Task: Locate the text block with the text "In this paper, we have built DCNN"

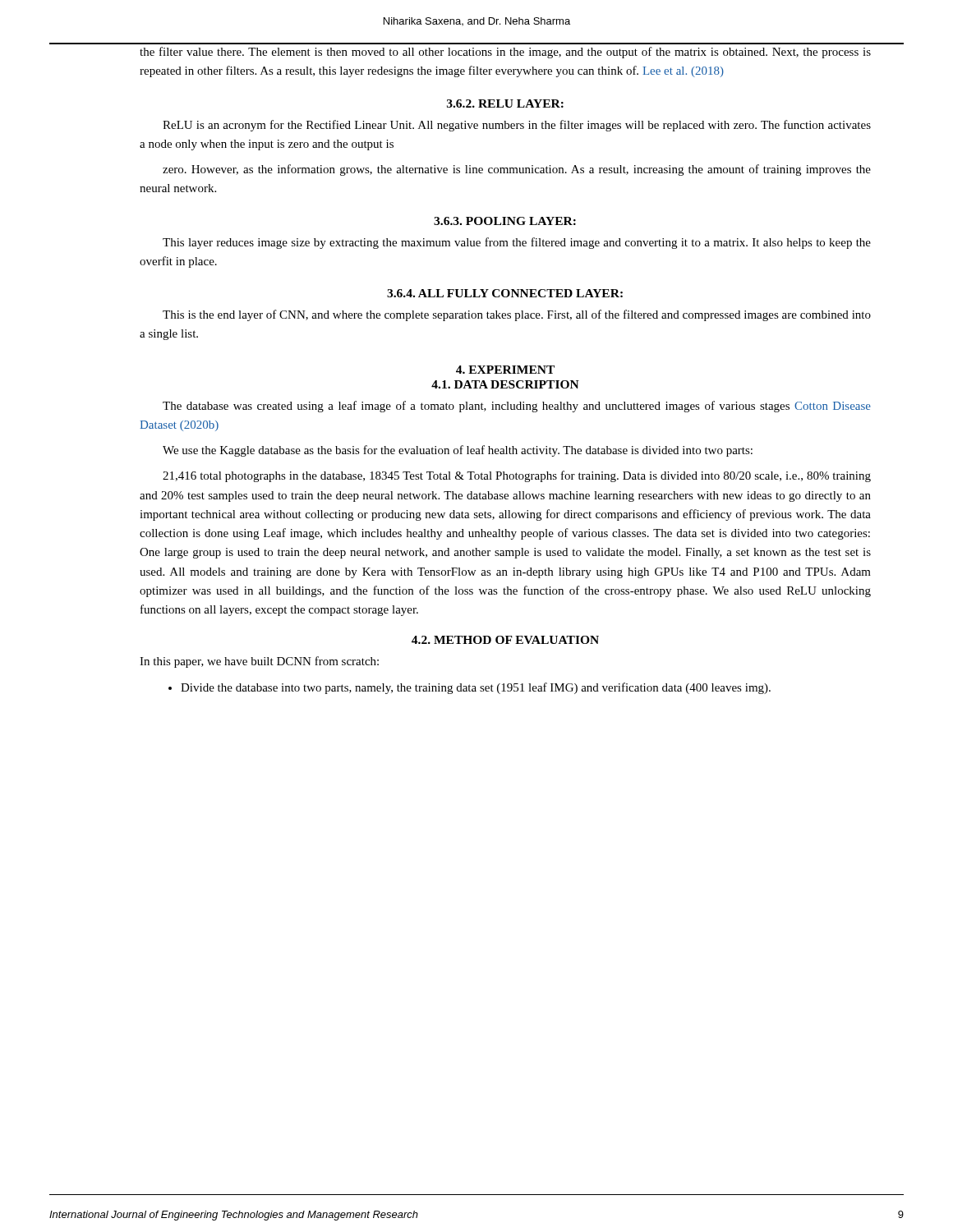Action: 259,662
